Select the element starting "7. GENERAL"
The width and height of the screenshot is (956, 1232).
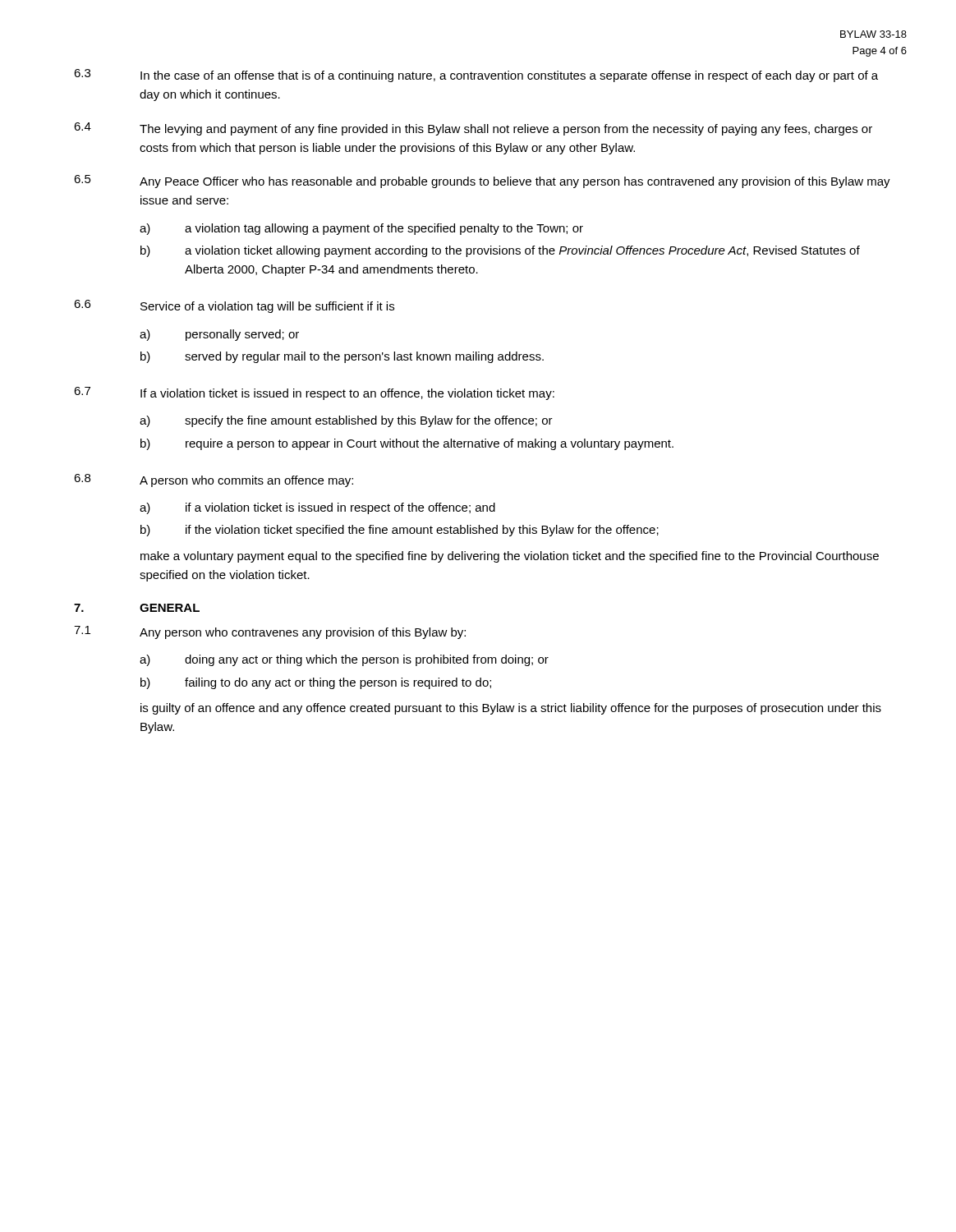coord(137,608)
